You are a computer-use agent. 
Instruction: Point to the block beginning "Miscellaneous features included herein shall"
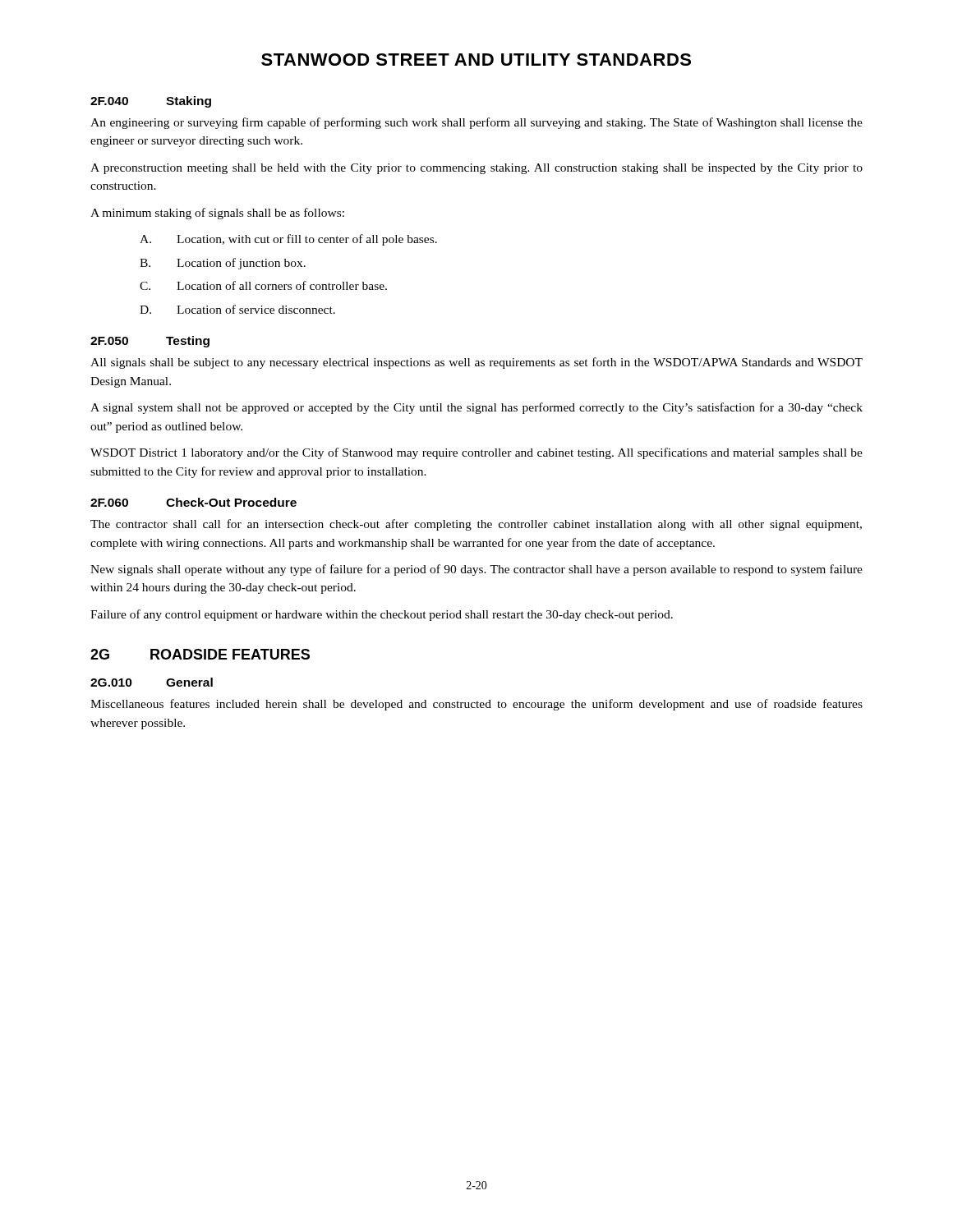point(476,714)
